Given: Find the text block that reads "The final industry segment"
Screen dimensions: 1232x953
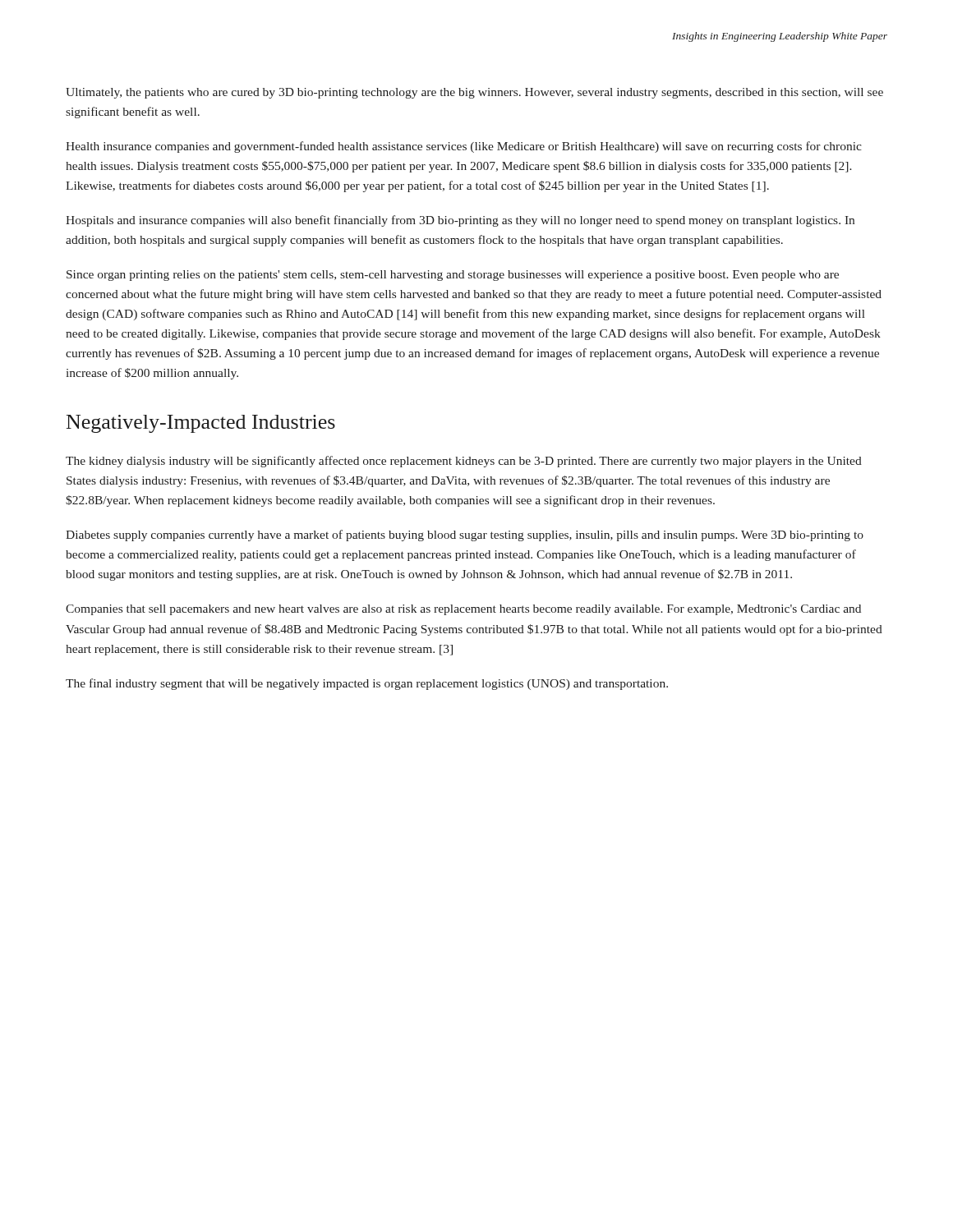Looking at the screenshot, I should point(367,683).
